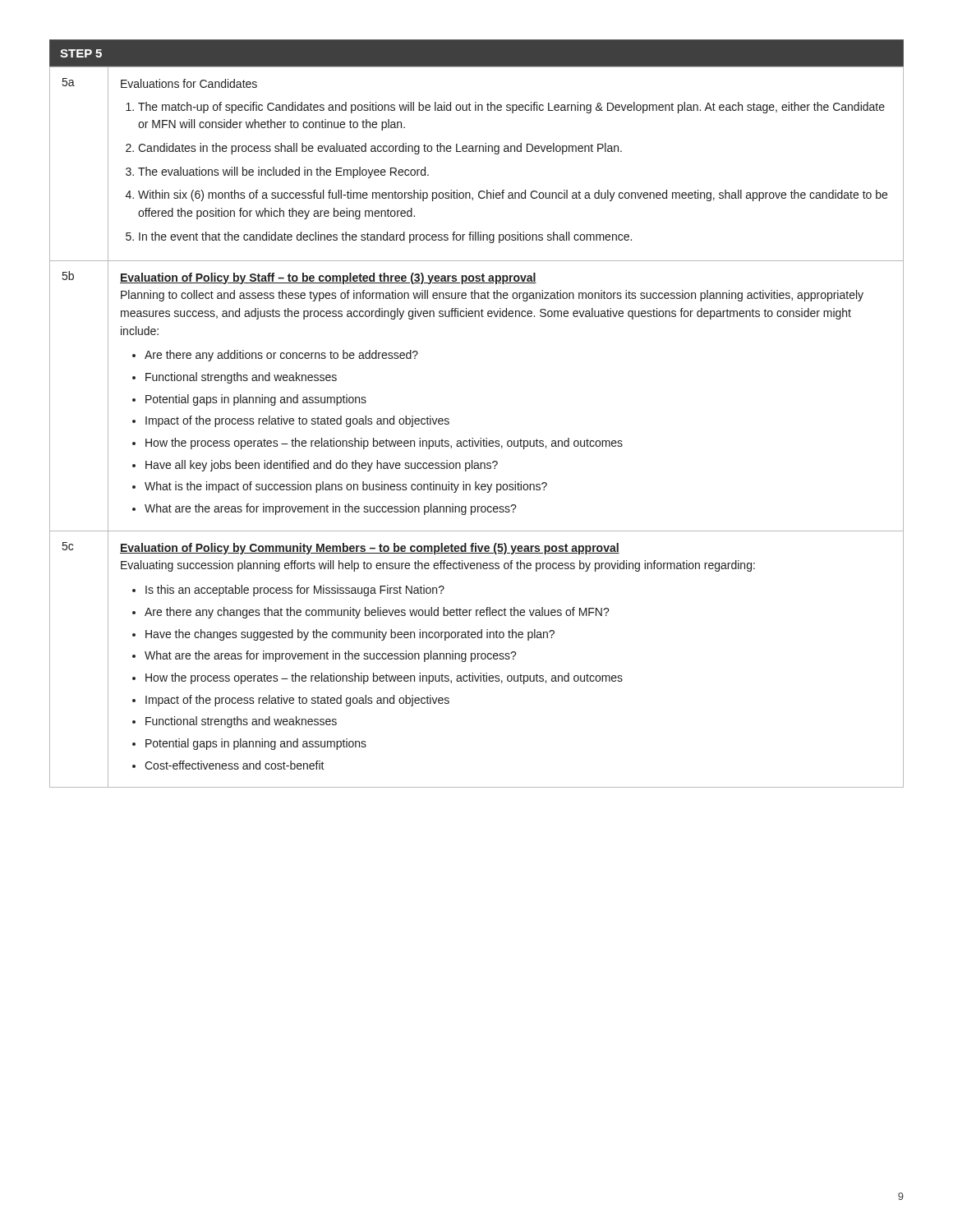
Task: Locate the block starting "Candidates in the process shall be evaluated"
Action: click(380, 148)
